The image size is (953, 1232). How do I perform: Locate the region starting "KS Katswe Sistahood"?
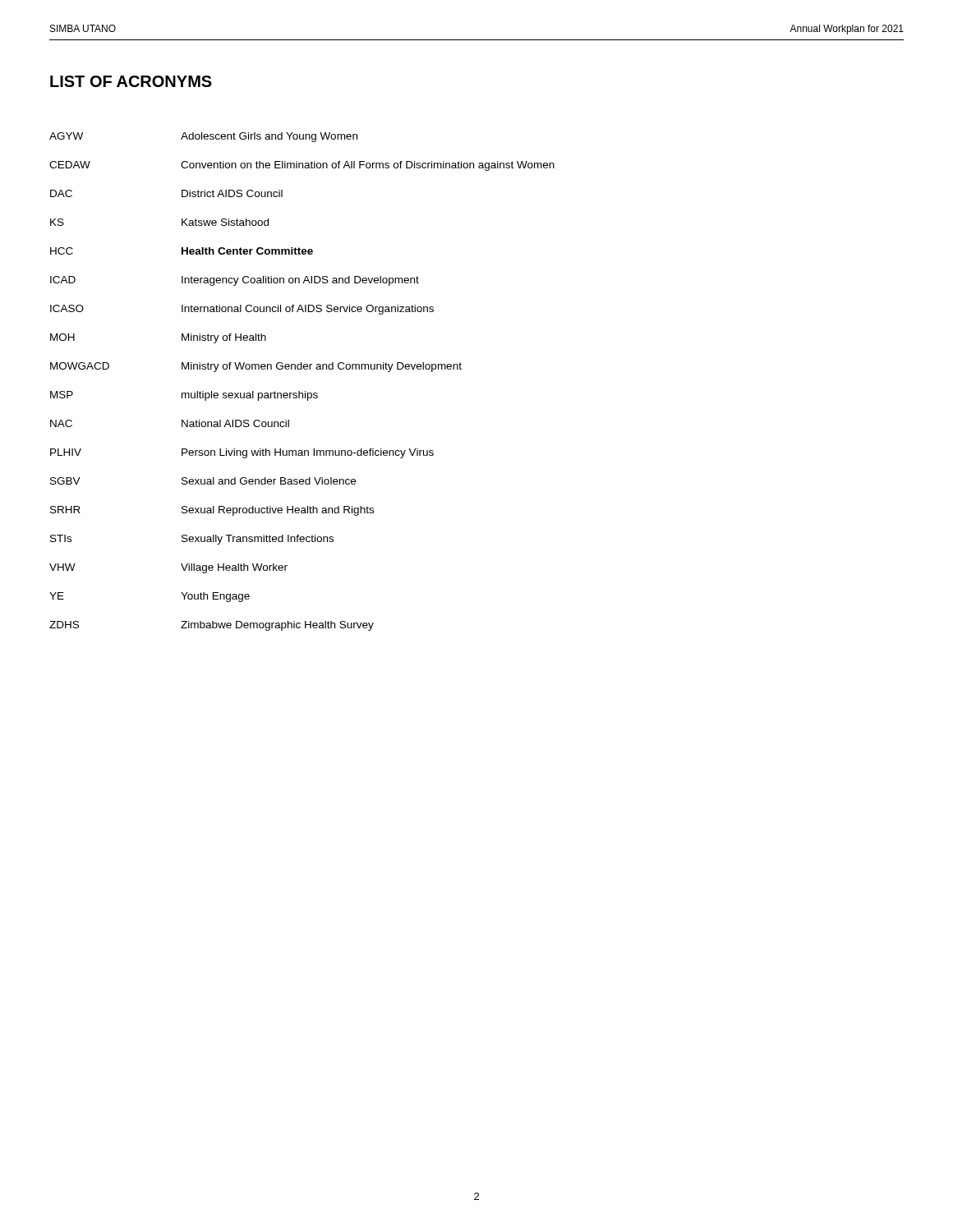pyautogui.click(x=53, y=222)
